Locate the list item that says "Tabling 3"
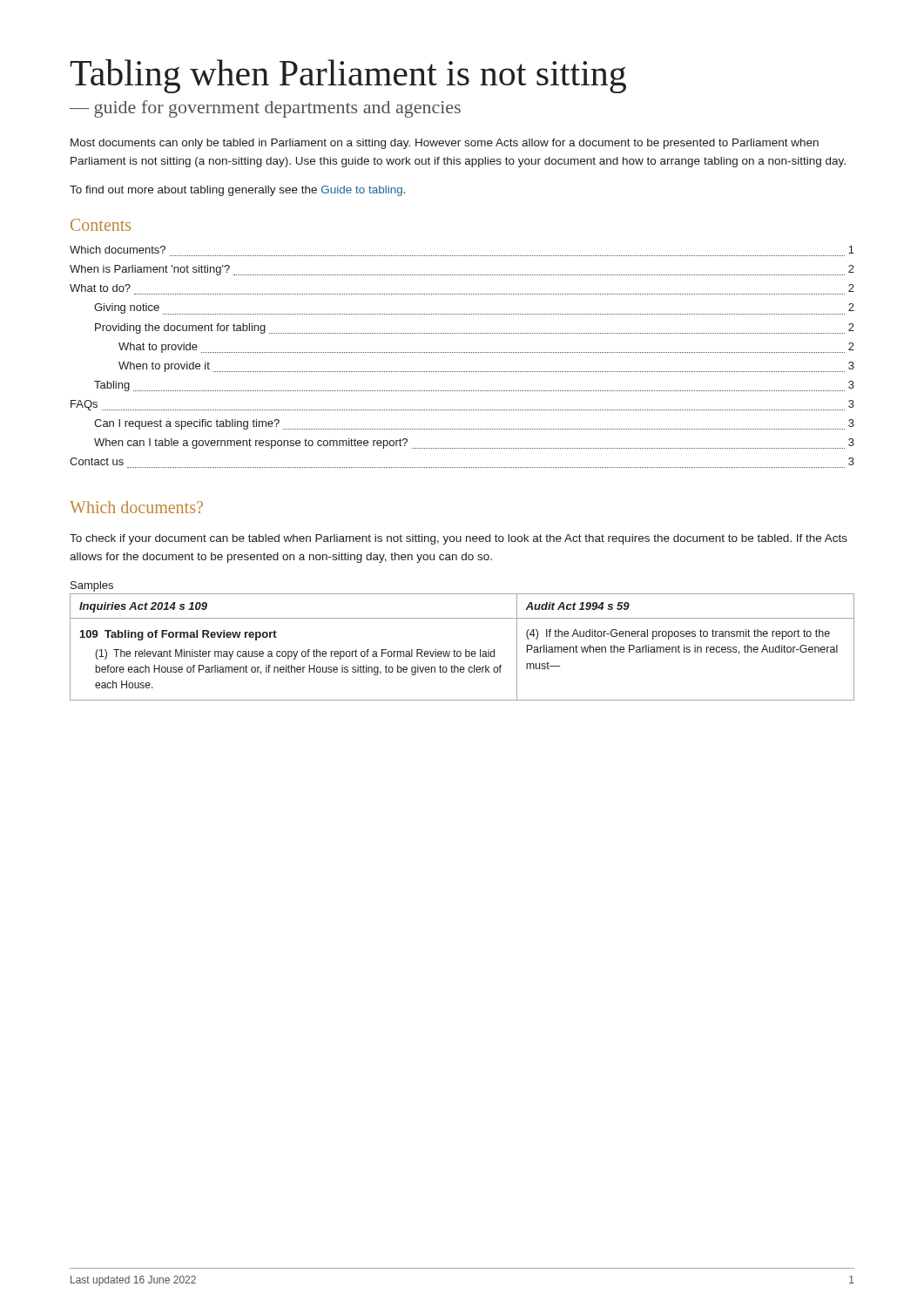This screenshot has width=924, height=1307. 474,385
